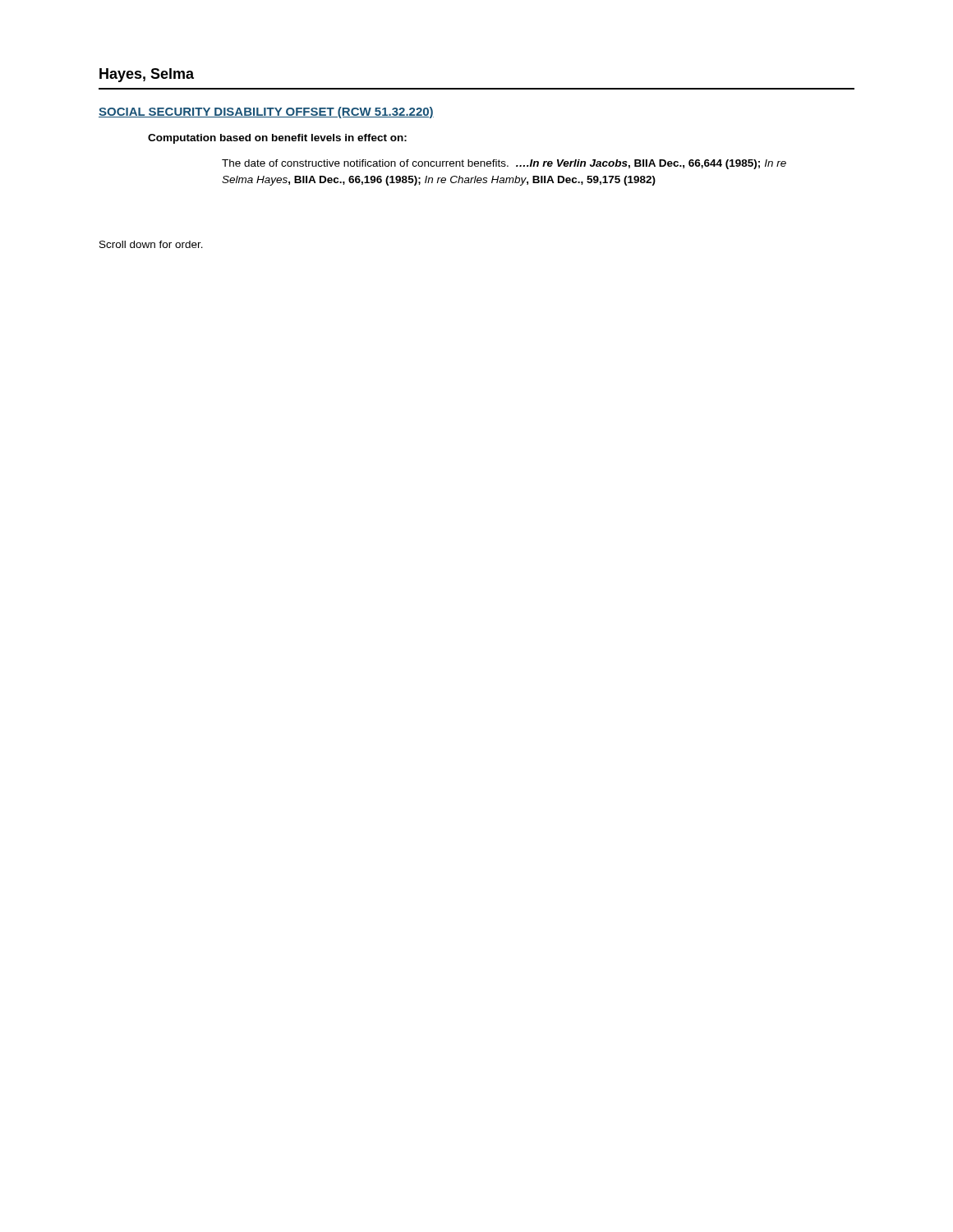Click on the text block that reads "Computation based on benefit levels"

(x=278, y=138)
